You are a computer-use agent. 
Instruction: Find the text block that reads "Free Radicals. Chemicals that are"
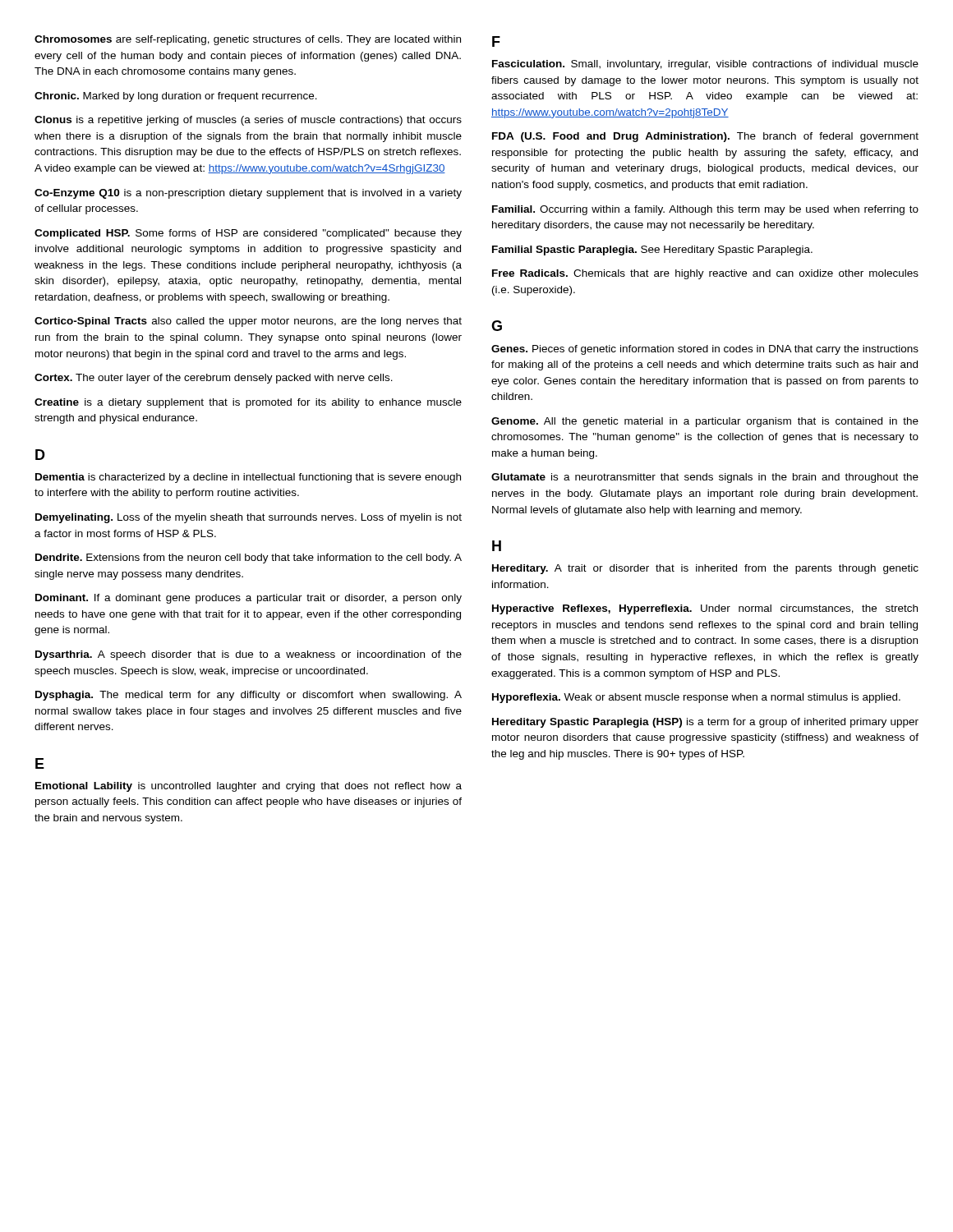pos(705,282)
